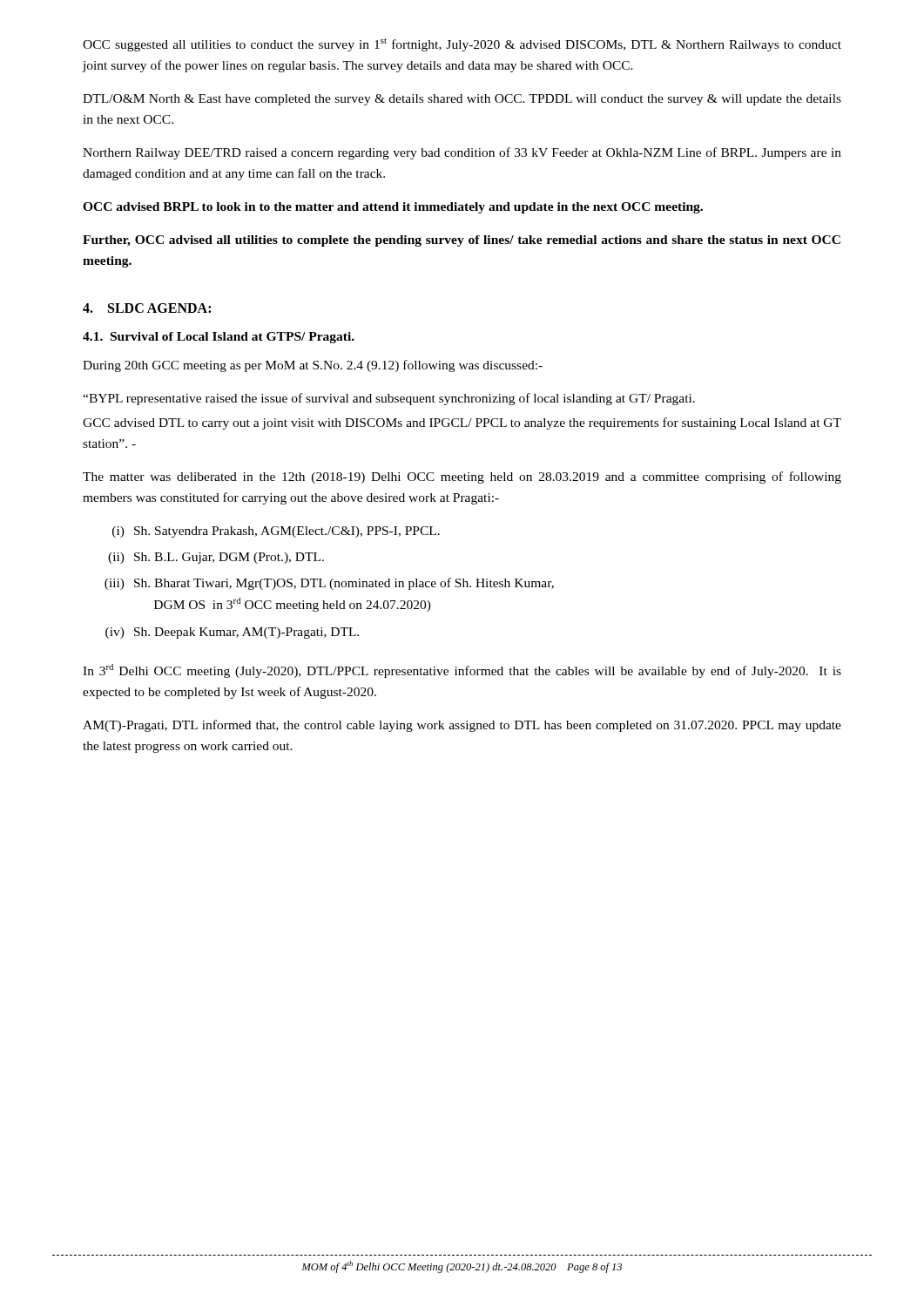924x1307 pixels.
Task: Locate the region starting "“BYPL representative raised the issue of"
Action: tap(389, 398)
